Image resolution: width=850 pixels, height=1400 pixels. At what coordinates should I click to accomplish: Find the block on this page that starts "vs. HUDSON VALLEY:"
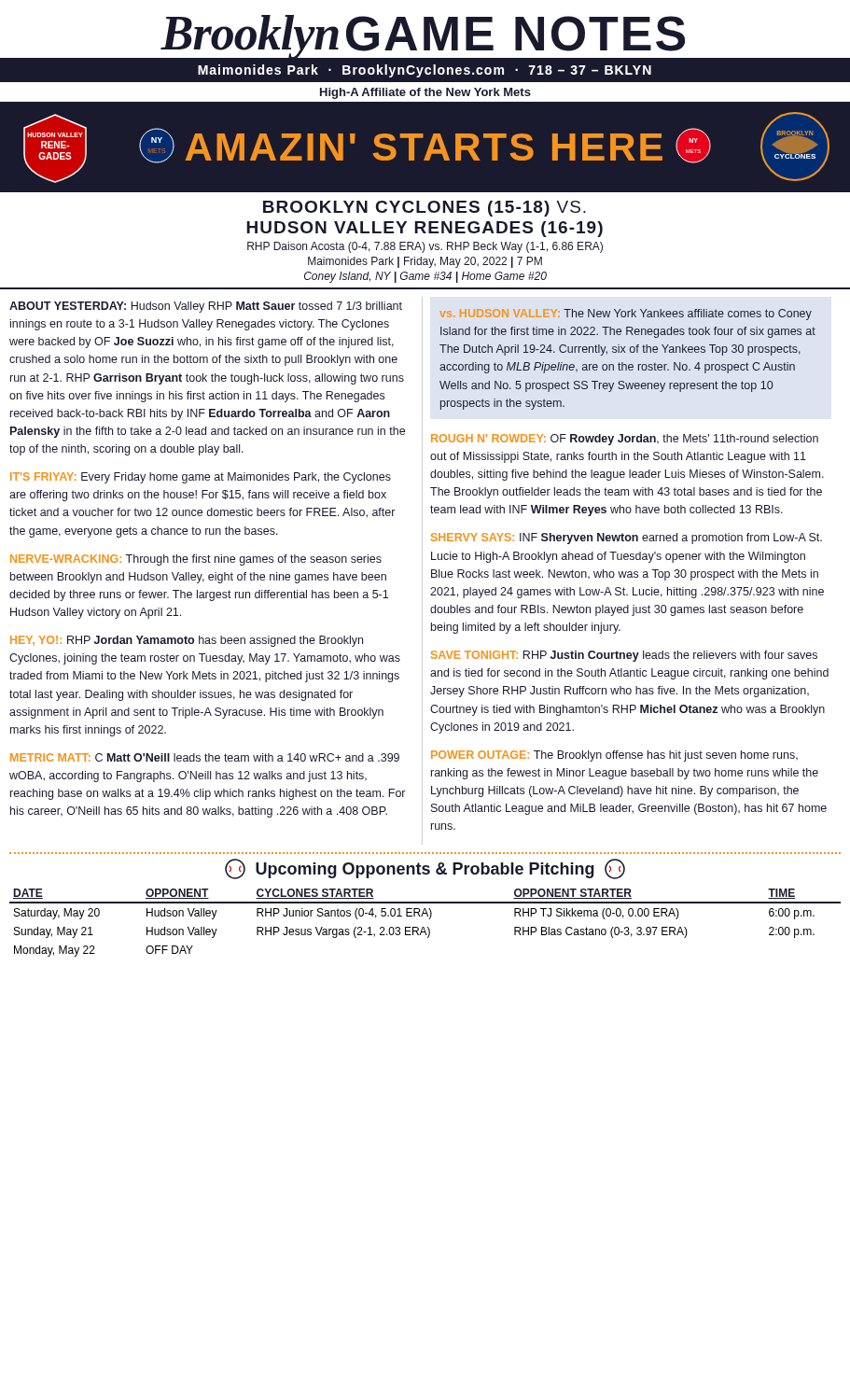[x=627, y=358]
